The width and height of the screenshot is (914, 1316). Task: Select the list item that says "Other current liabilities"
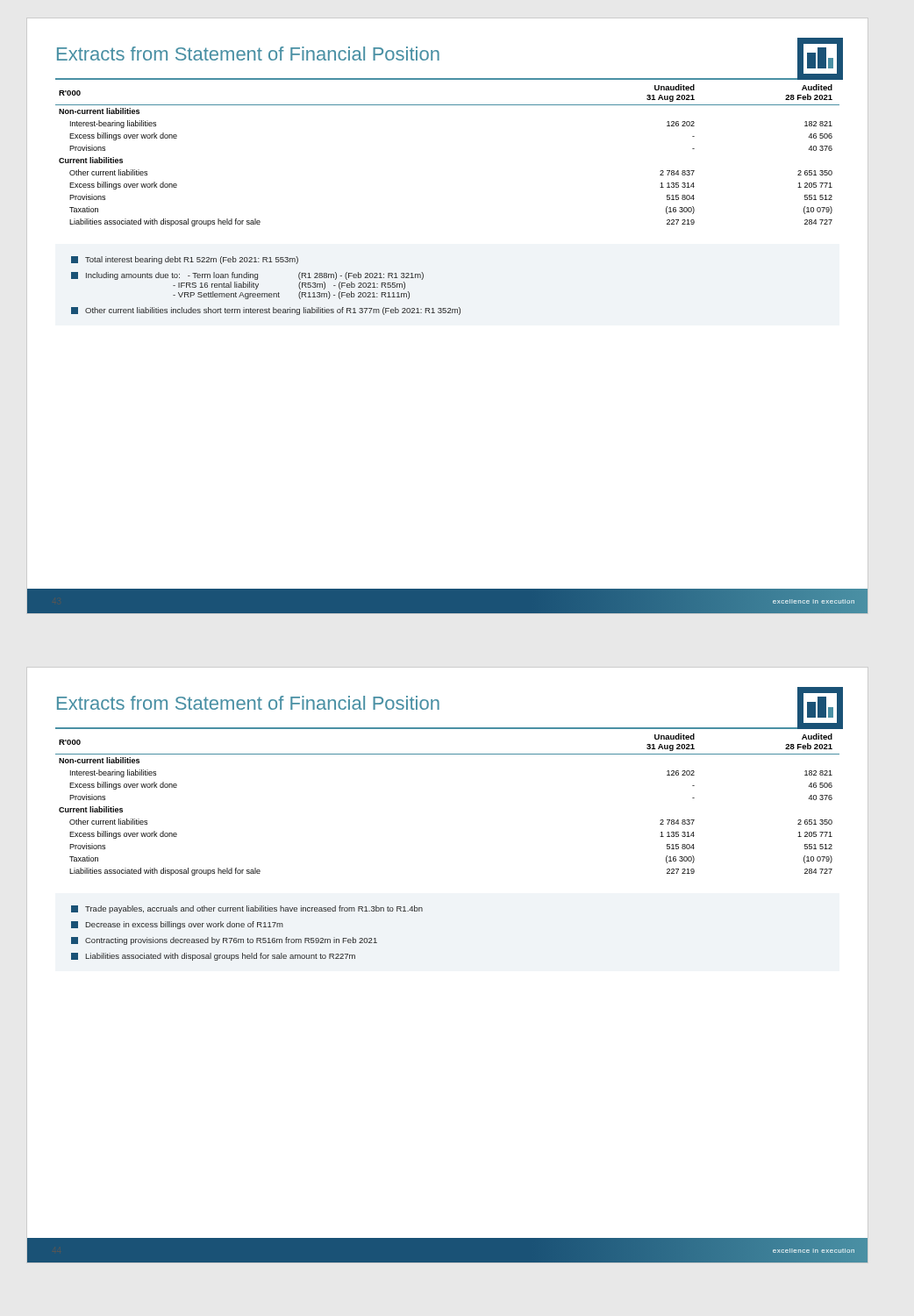point(447,310)
